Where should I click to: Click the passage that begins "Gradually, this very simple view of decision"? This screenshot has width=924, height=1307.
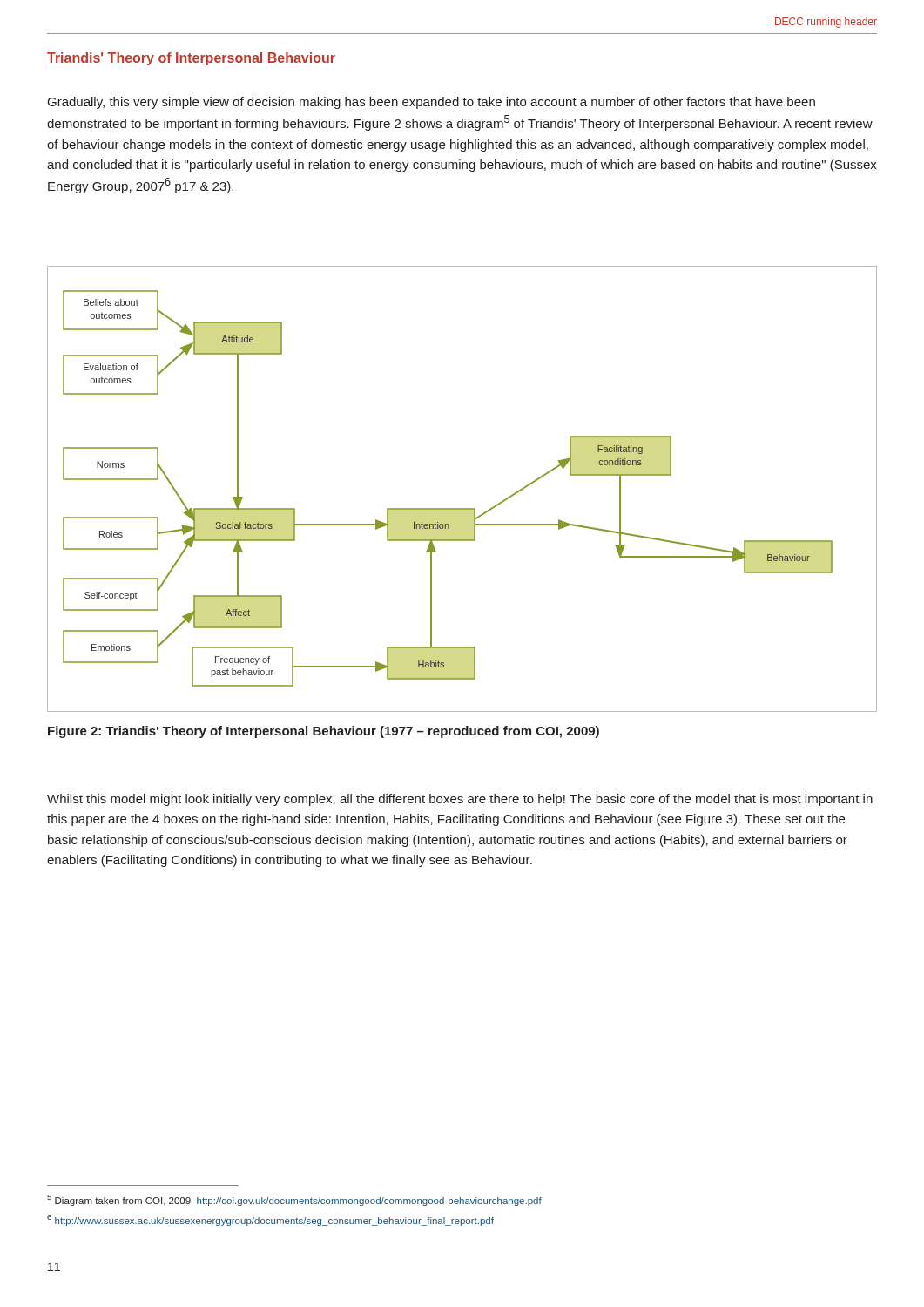462,144
